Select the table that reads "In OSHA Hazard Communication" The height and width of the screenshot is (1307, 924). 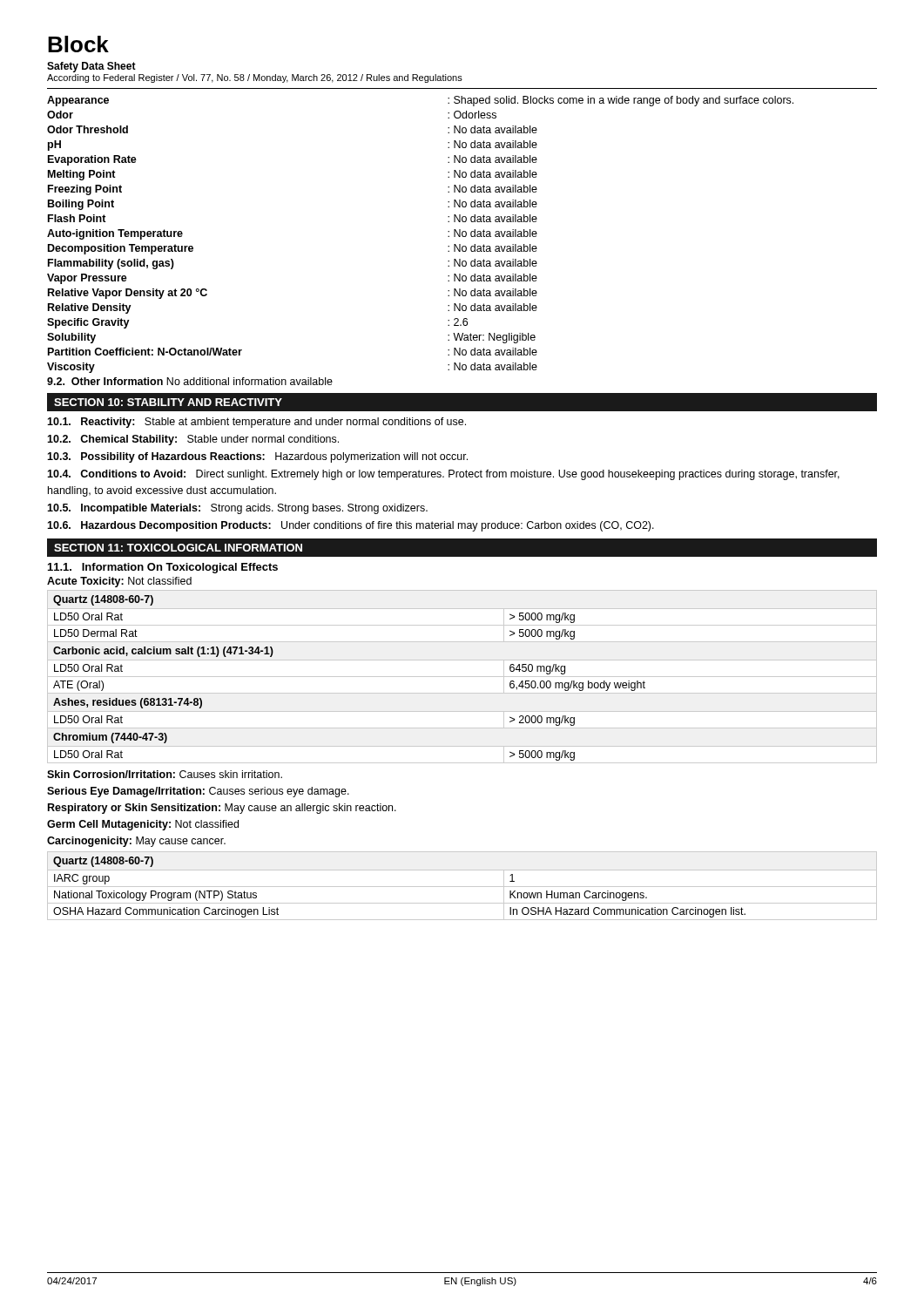462,886
